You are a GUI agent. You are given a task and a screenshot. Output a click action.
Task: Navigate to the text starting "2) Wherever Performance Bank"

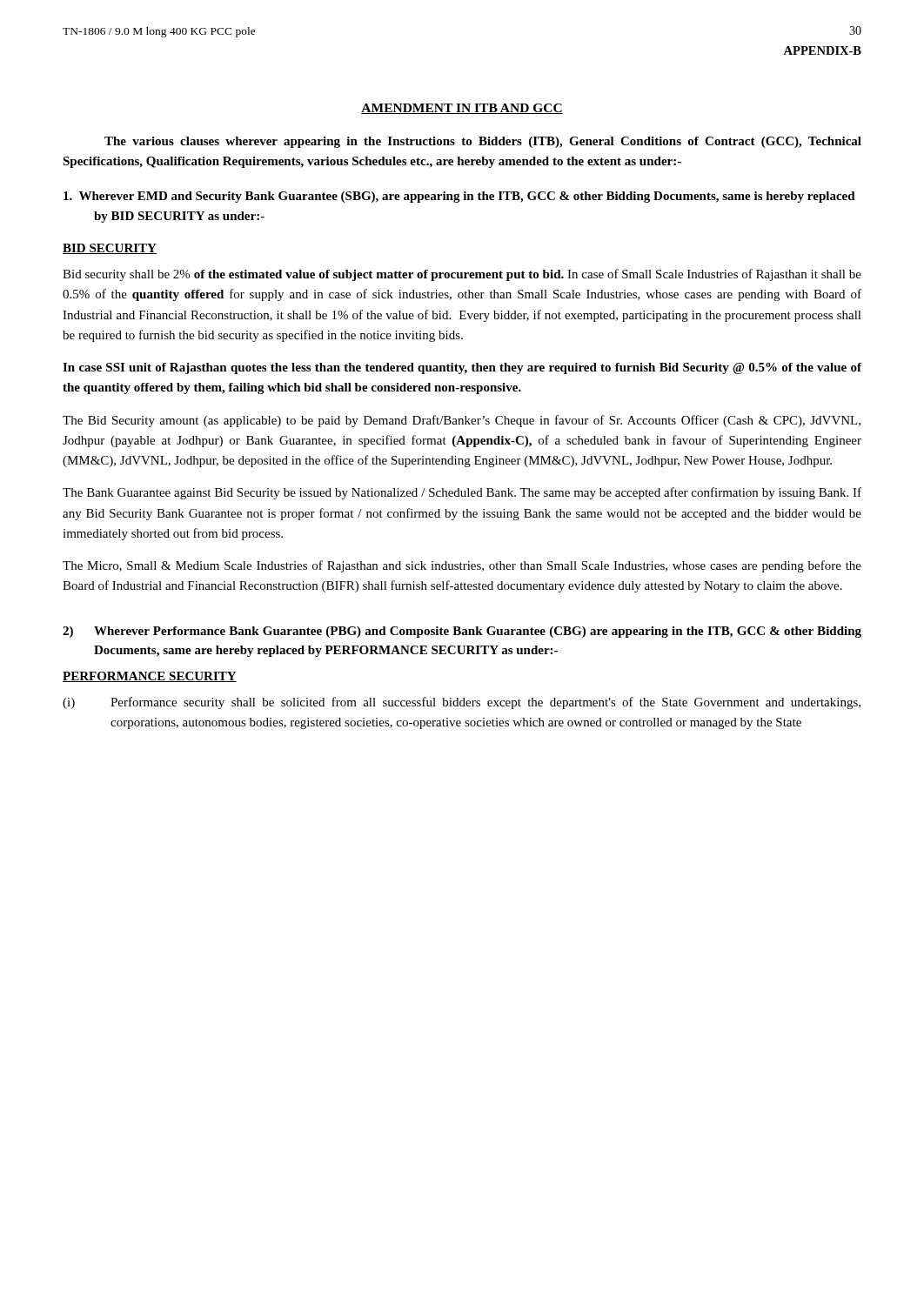(462, 640)
